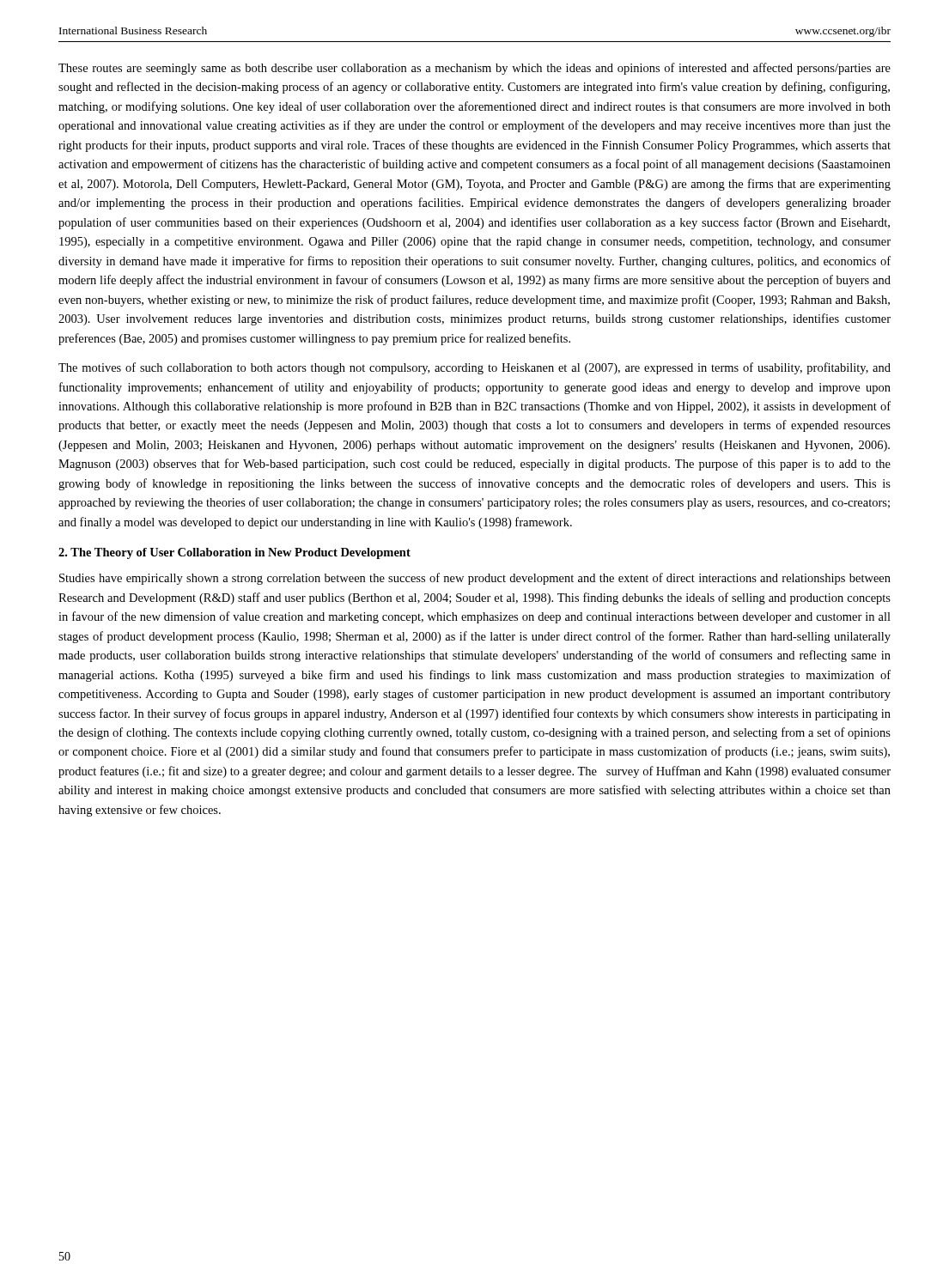
Task: Locate the section header that opens with "2. The Theory of User Collaboration in"
Action: (x=234, y=552)
